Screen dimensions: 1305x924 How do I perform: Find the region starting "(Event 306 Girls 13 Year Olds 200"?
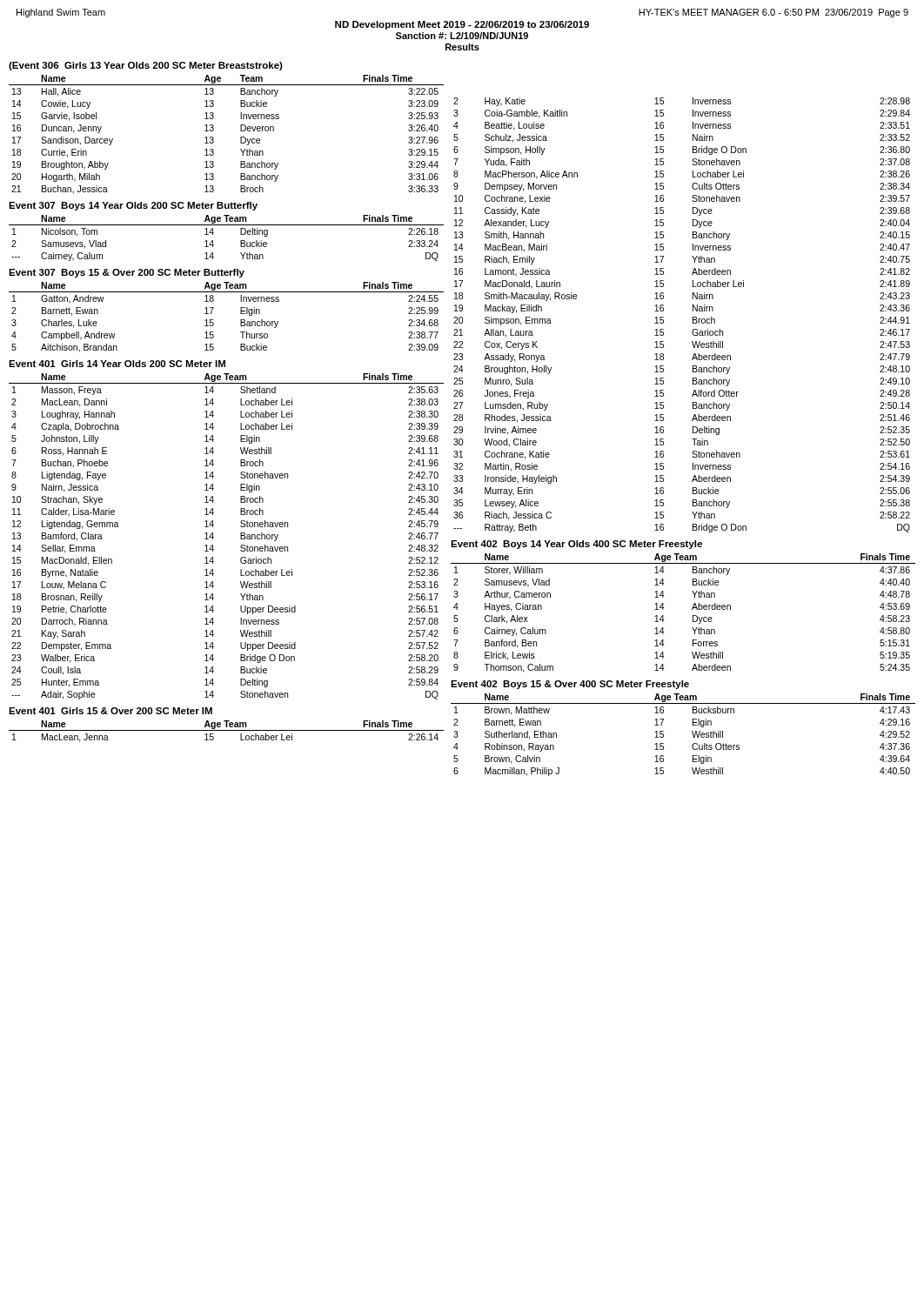[x=146, y=65]
